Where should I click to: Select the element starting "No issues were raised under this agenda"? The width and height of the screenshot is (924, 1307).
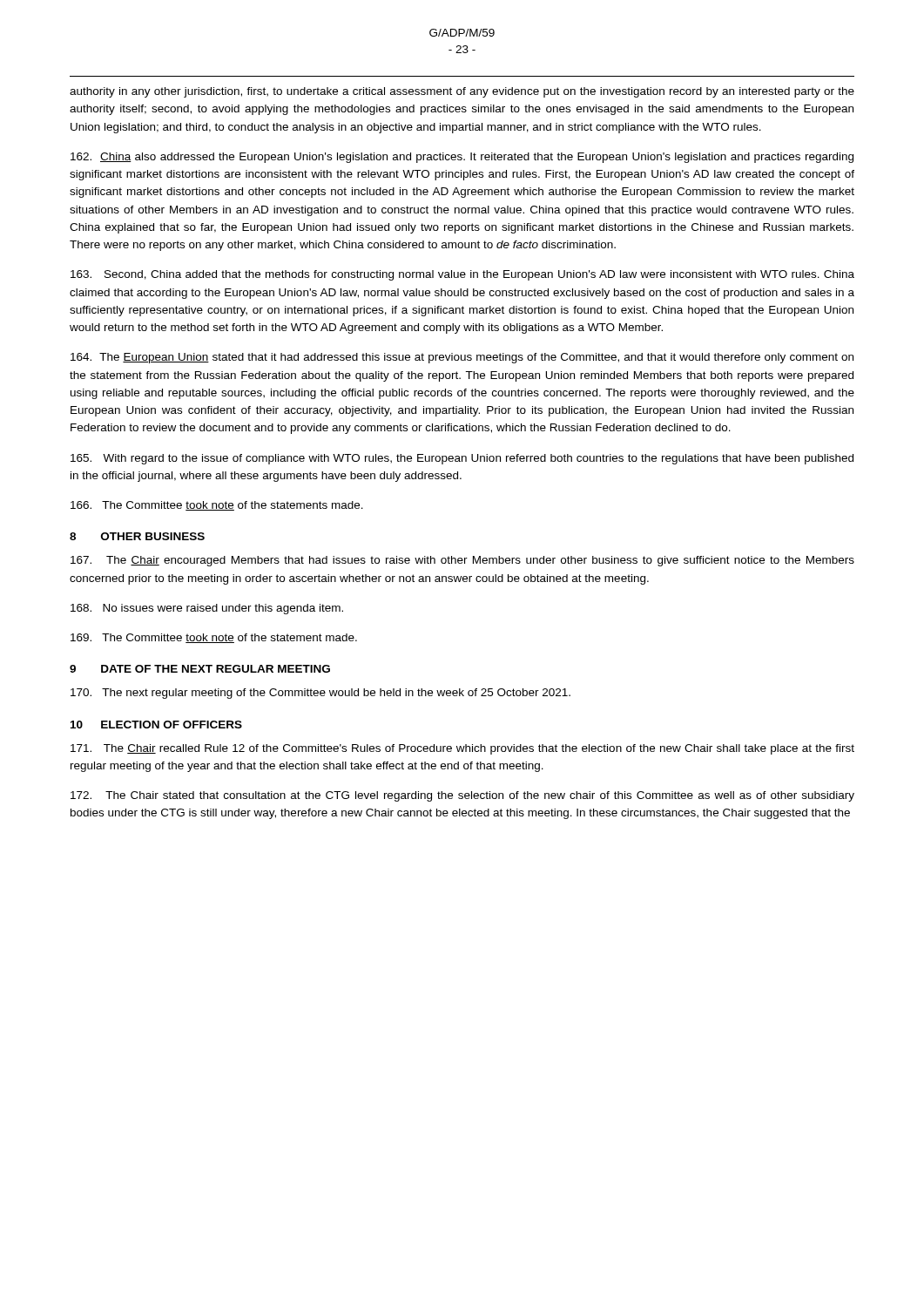pyautogui.click(x=207, y=607)
